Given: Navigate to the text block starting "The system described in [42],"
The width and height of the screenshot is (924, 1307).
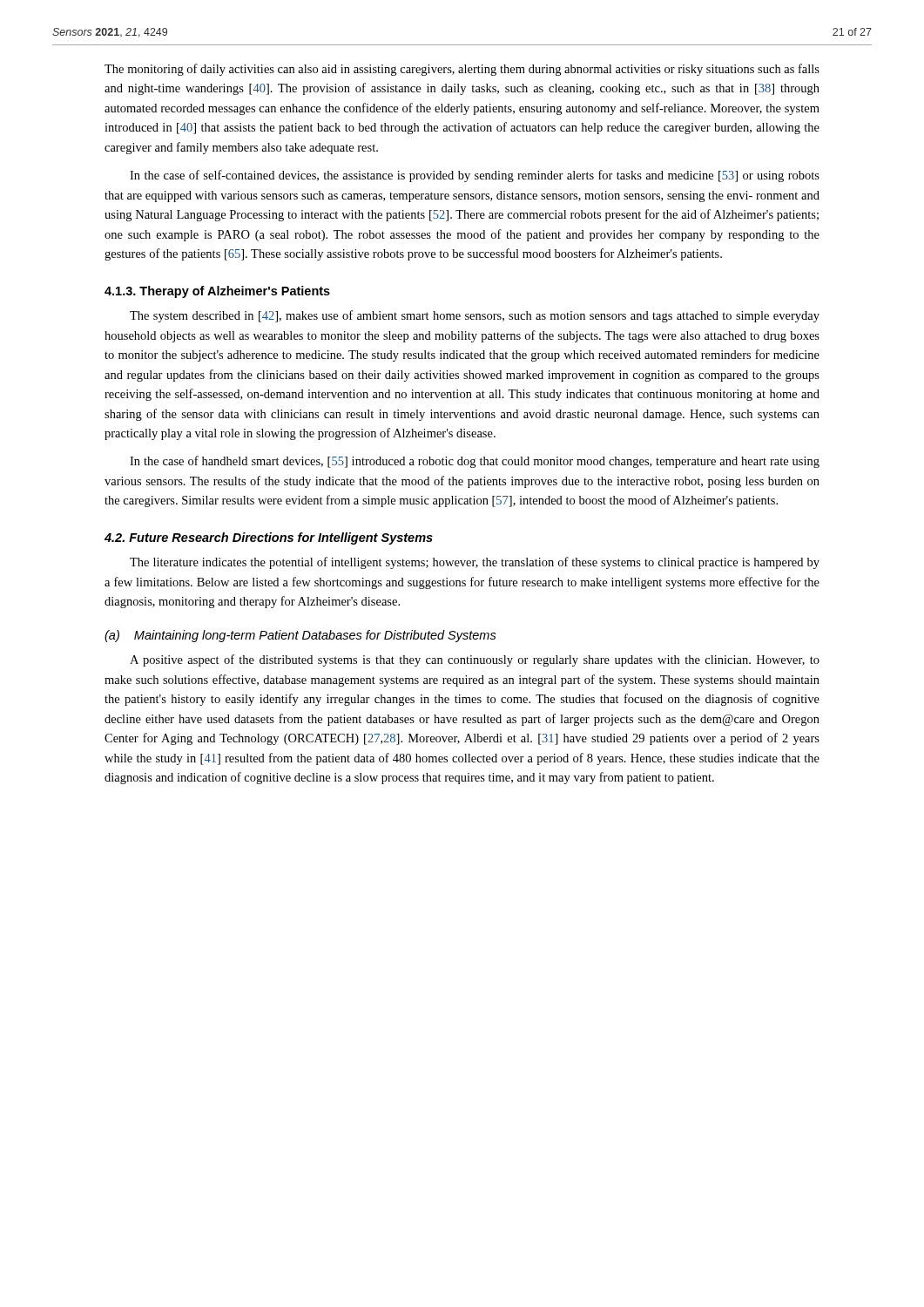Looking at the screenshot, I should click(x=462, y=375).
